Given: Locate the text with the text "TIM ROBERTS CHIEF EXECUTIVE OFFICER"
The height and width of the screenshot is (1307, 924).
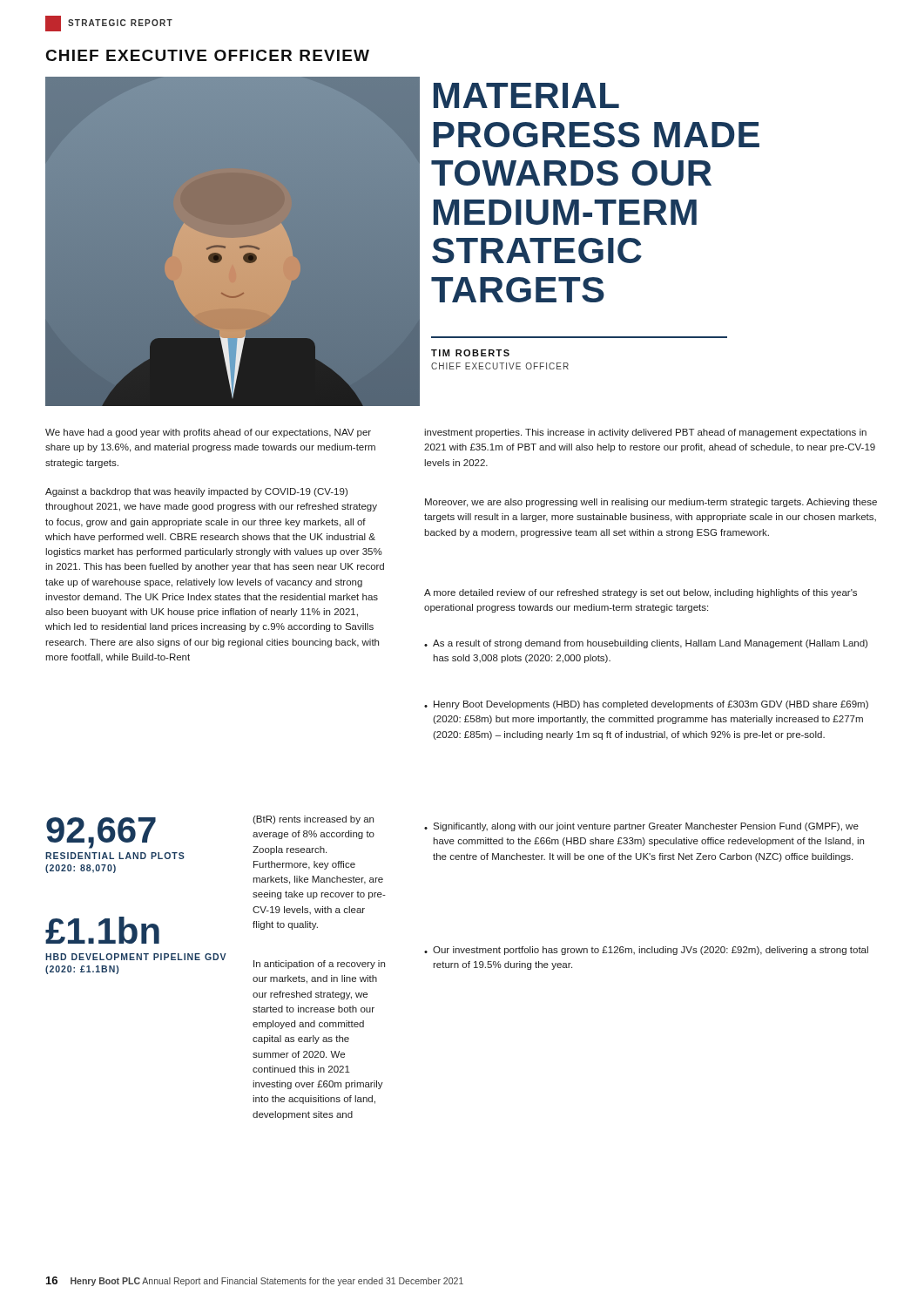Looking at the screenshot, I should coord(579,360).
